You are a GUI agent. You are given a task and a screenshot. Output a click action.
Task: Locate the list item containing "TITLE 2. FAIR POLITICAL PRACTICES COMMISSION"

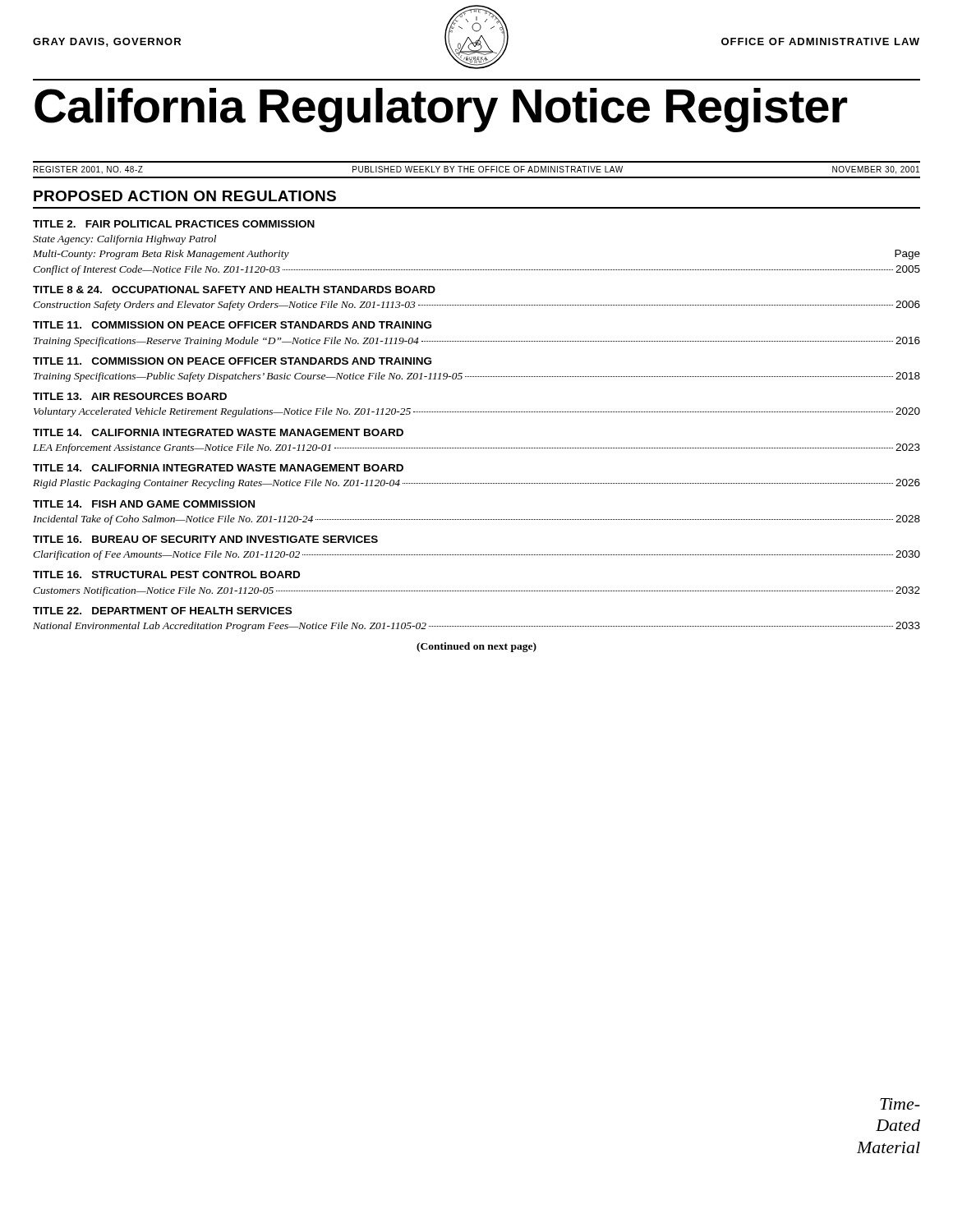174,224
